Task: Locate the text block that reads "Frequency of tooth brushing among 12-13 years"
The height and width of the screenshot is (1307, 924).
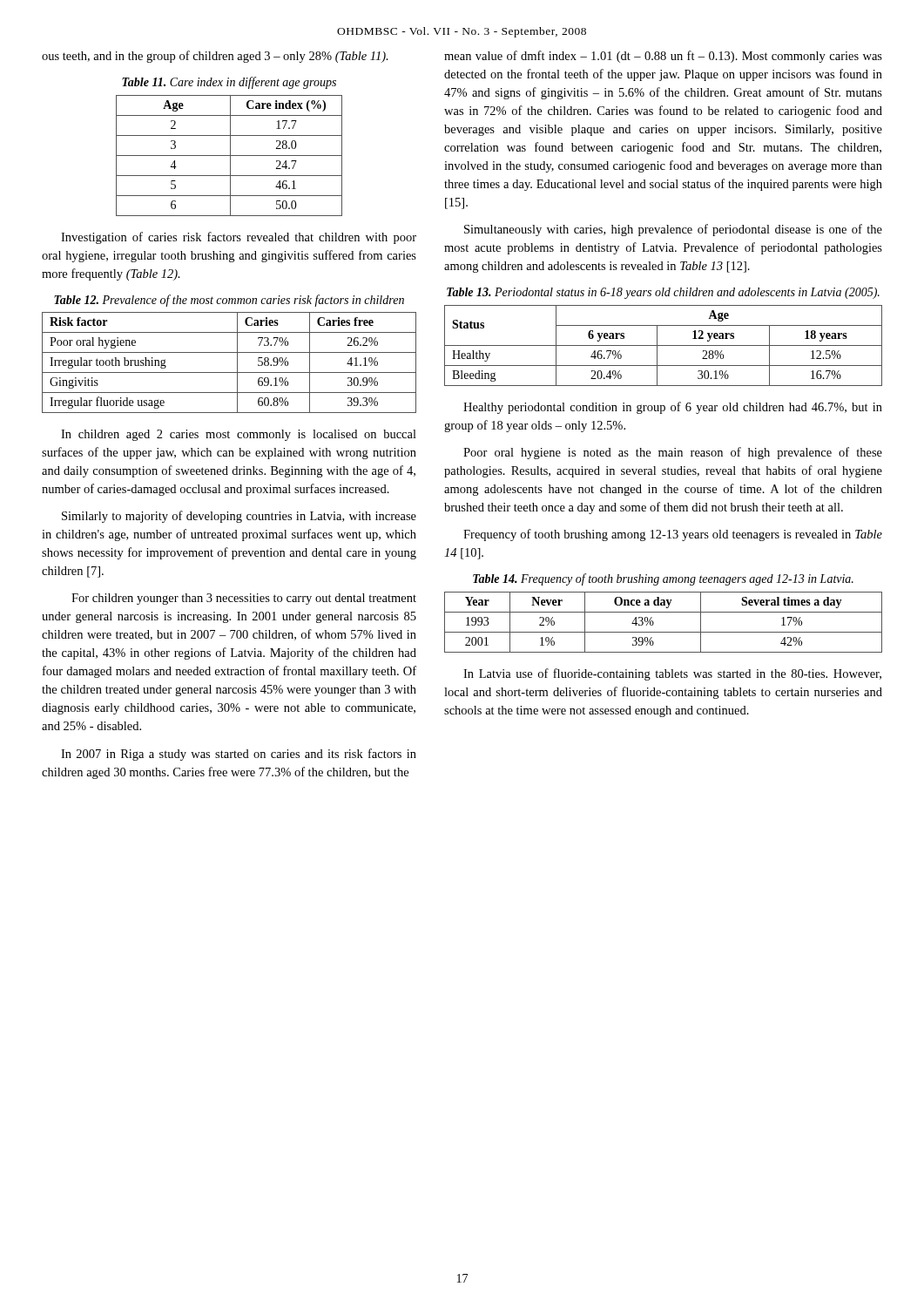Action: [x=663, y=544]
